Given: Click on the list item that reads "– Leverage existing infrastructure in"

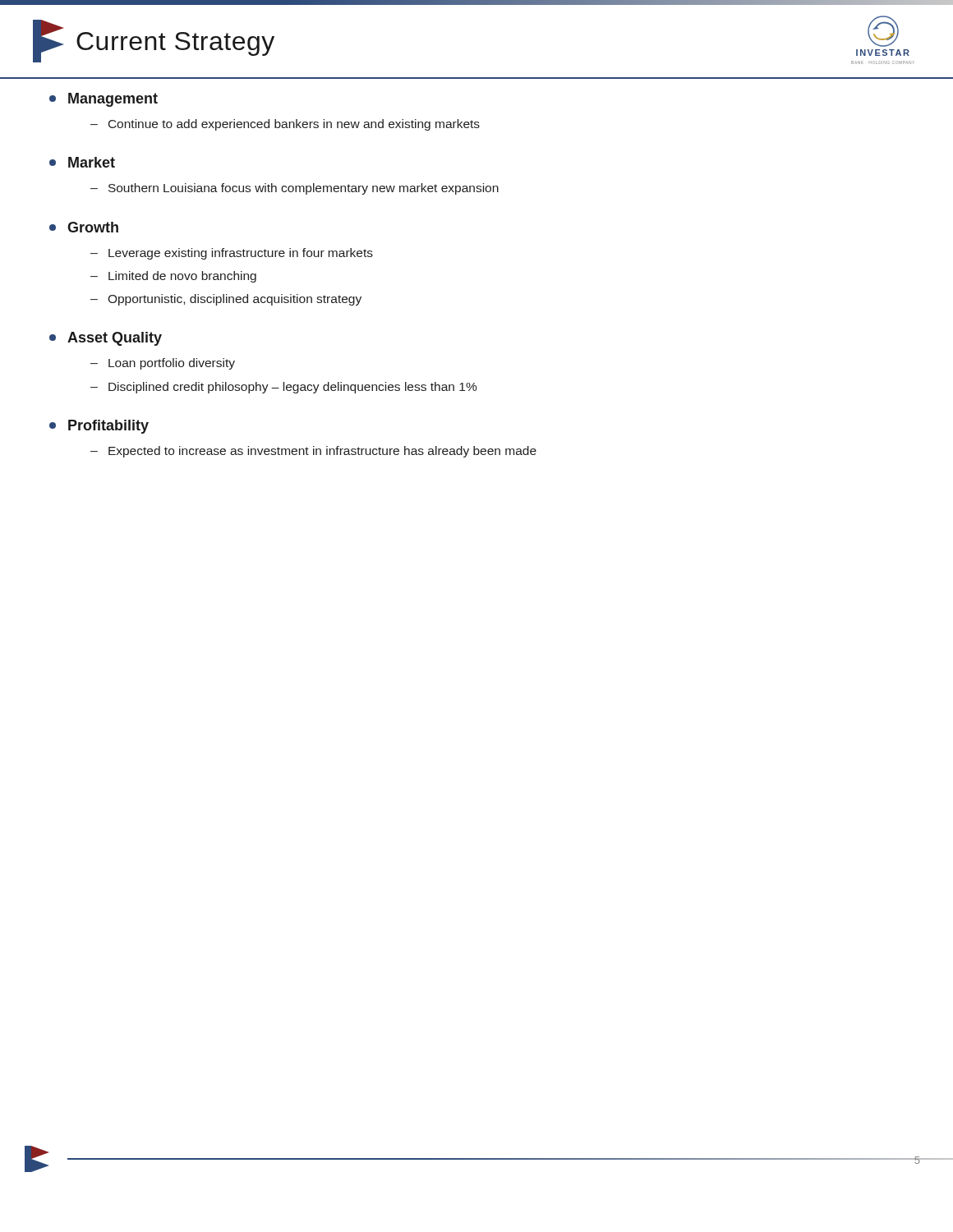Looking at the screenshot, I should [232, 252].
